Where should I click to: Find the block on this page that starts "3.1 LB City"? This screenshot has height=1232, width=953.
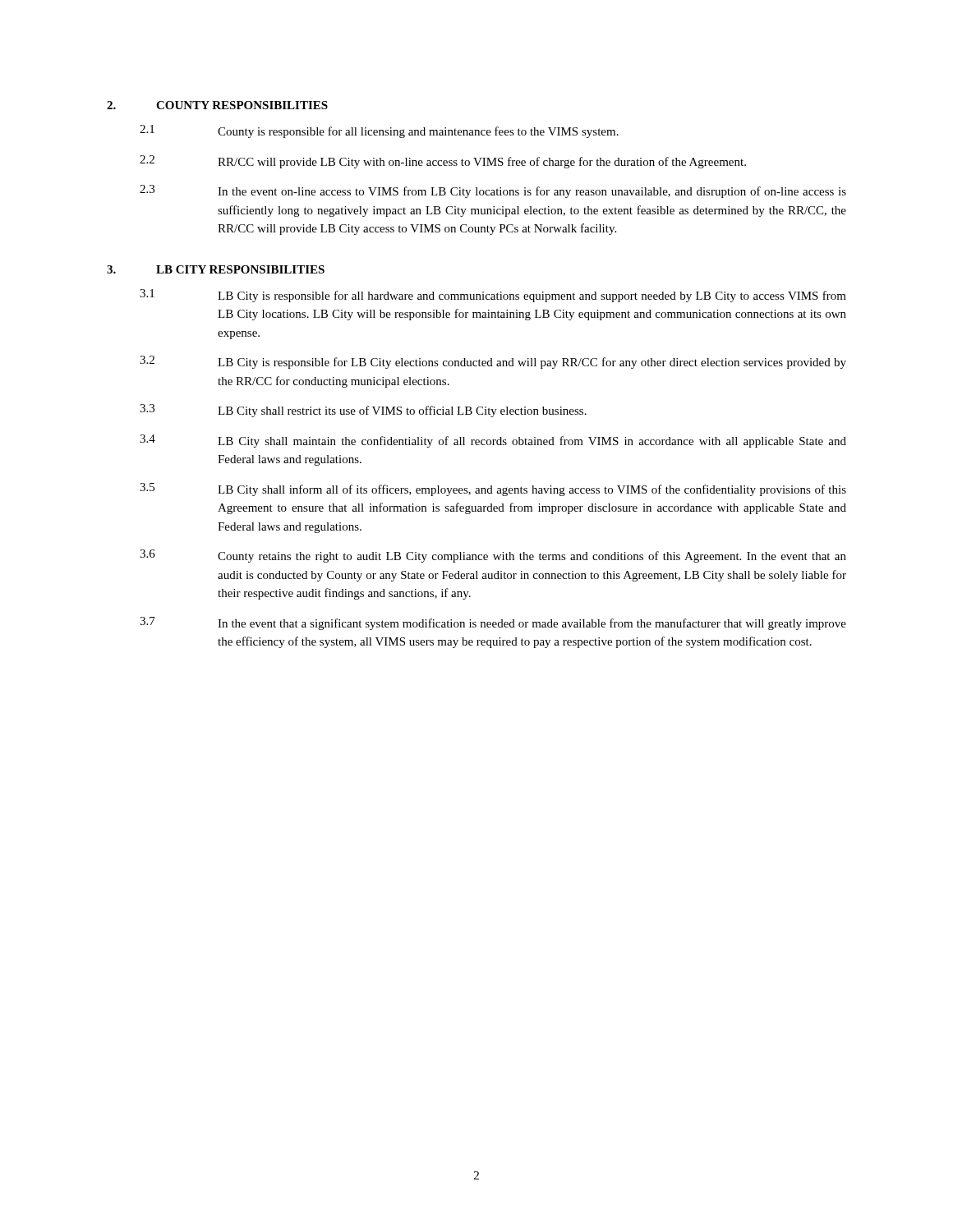tap(476, 314)
